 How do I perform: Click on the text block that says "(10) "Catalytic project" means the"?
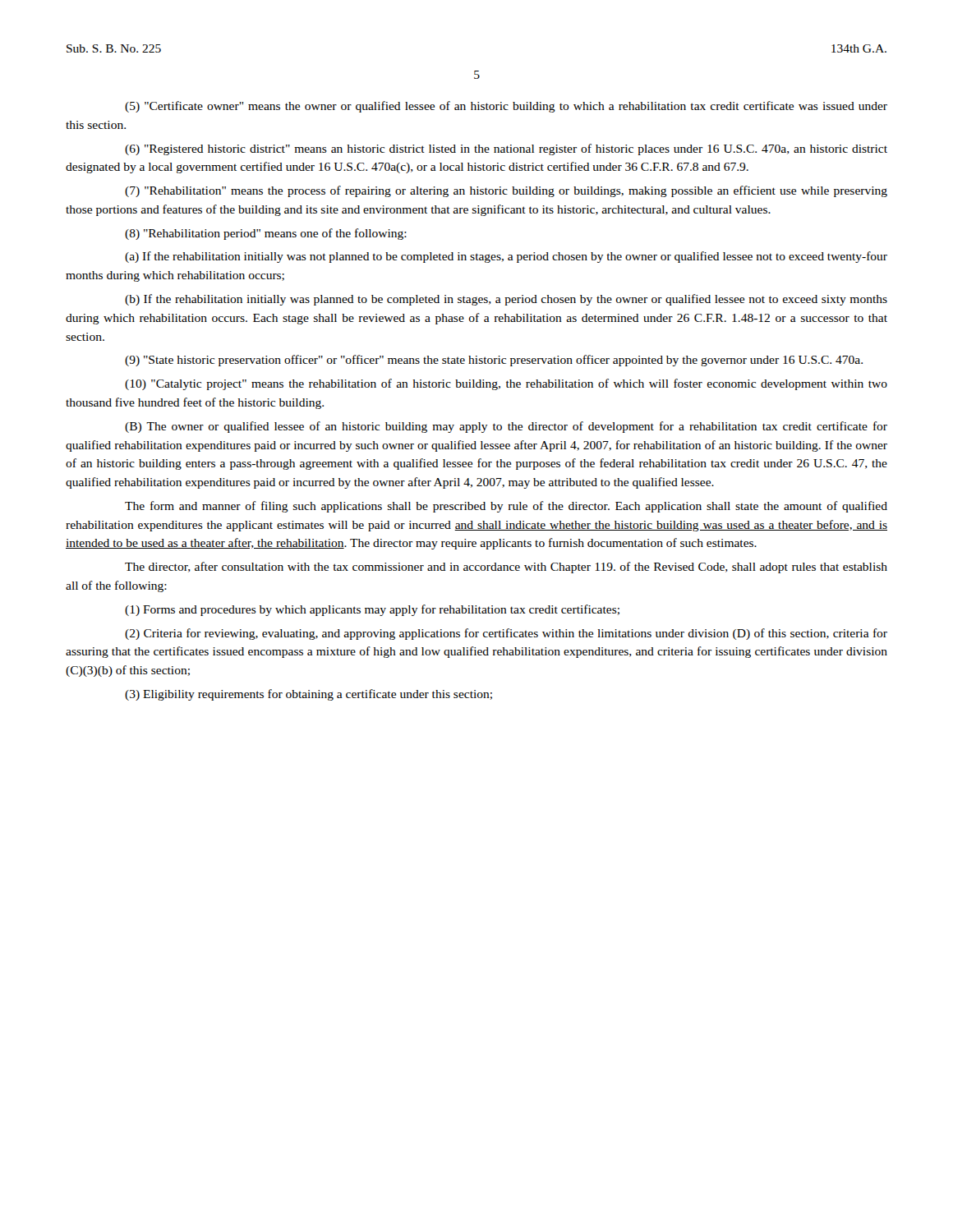(x=476, y=393)
